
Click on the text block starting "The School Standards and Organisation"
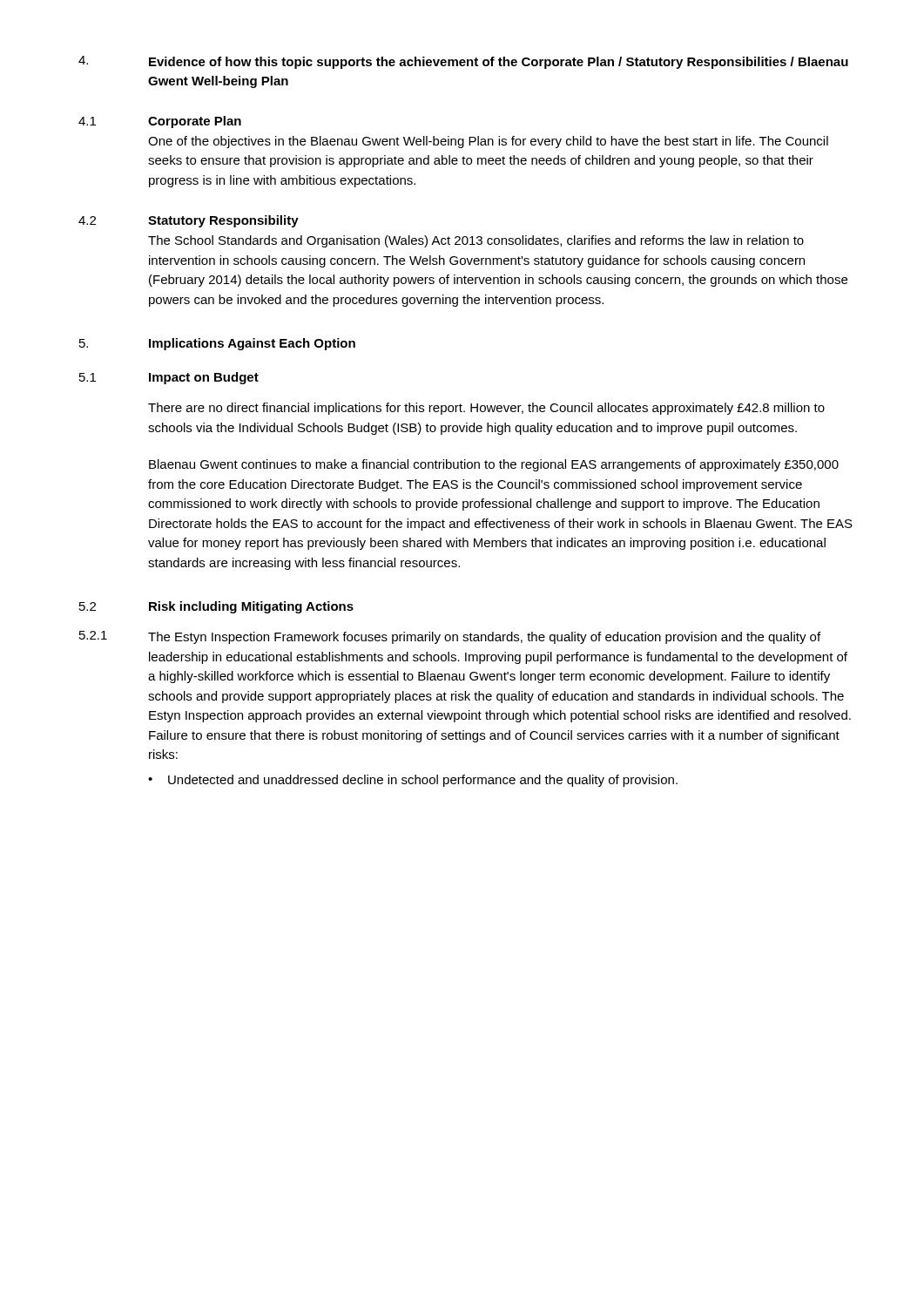pyautogui.click(x=466, y=270)
